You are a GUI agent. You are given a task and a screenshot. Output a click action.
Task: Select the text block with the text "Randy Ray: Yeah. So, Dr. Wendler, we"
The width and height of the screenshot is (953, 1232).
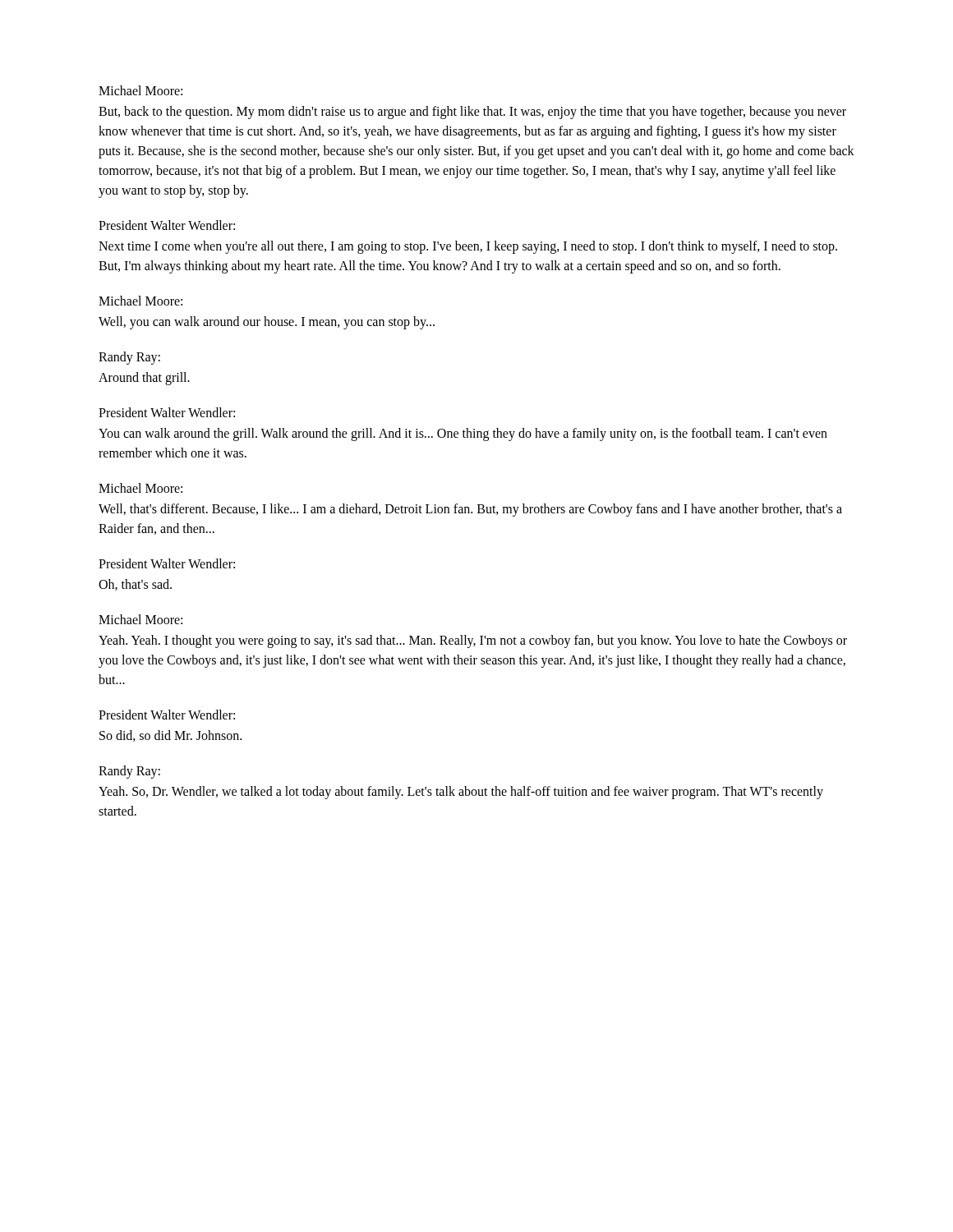476,793
